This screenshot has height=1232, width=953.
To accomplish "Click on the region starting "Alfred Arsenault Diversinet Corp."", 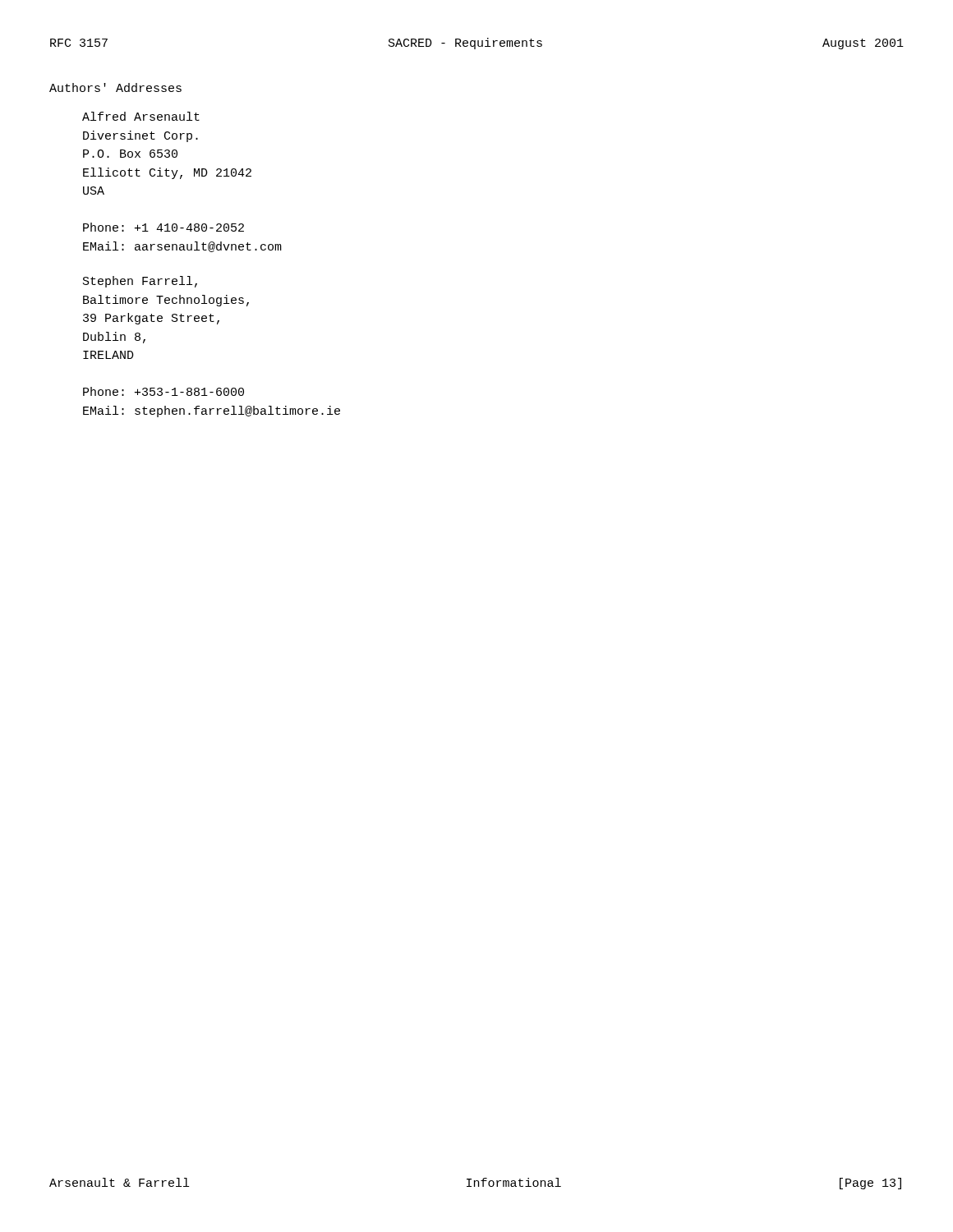I will [182, 183].
